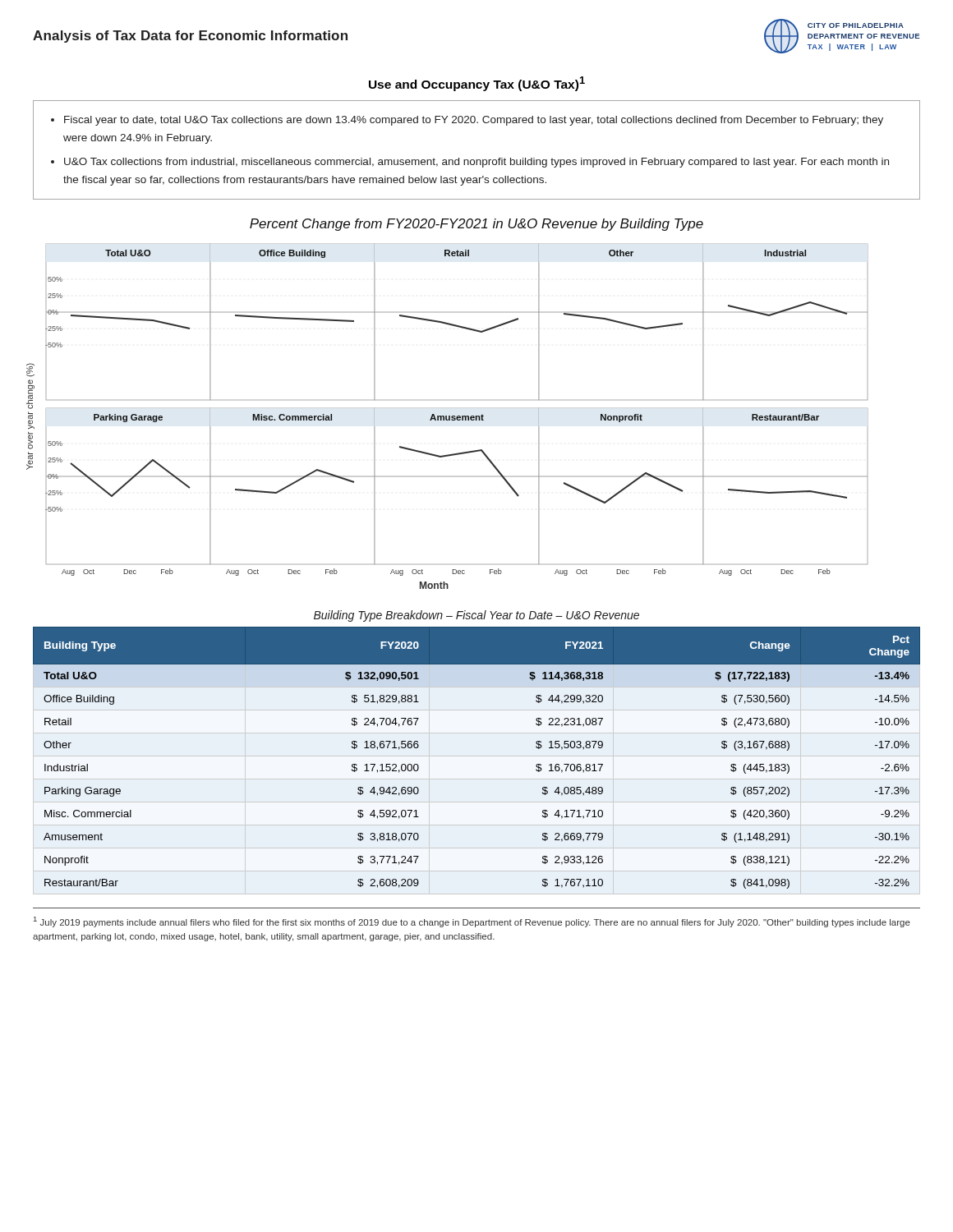Locate the block of text that opens with "U&O Tax collections from"
Viewport: 953px width, 1232px height.
(x=476, y=171)
